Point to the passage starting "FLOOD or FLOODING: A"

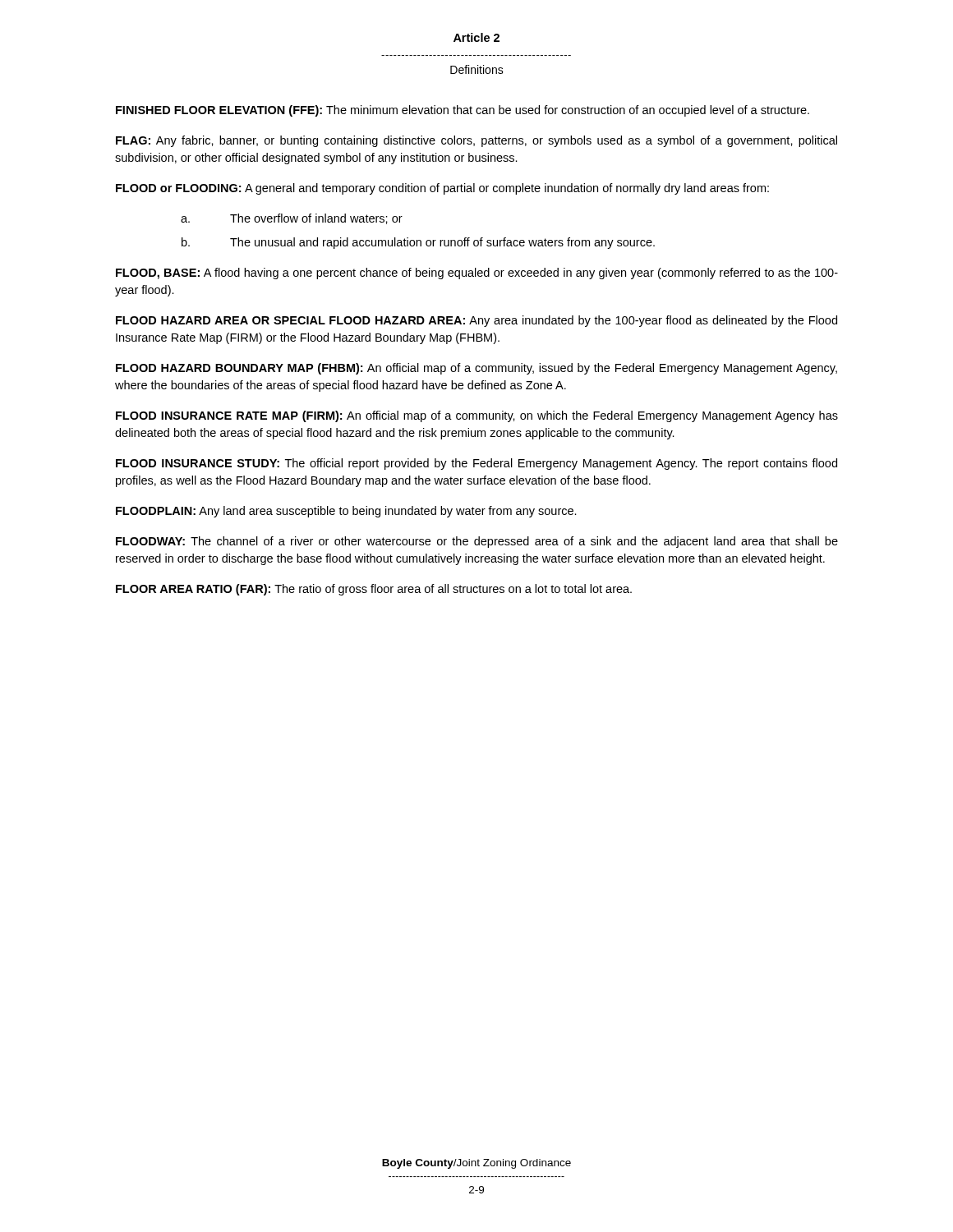[442, 188]
